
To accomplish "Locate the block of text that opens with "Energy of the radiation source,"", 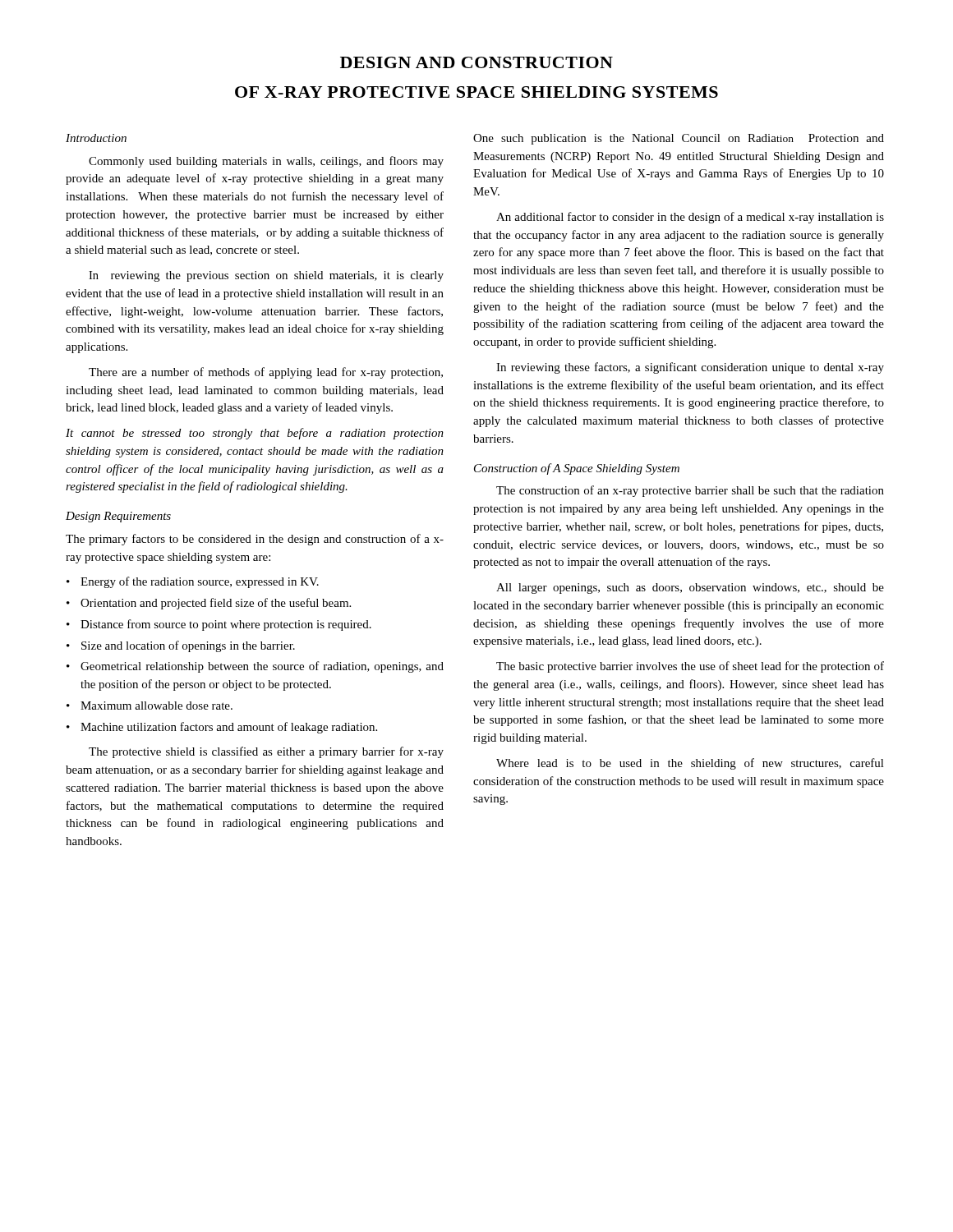I will click(200, 582).
